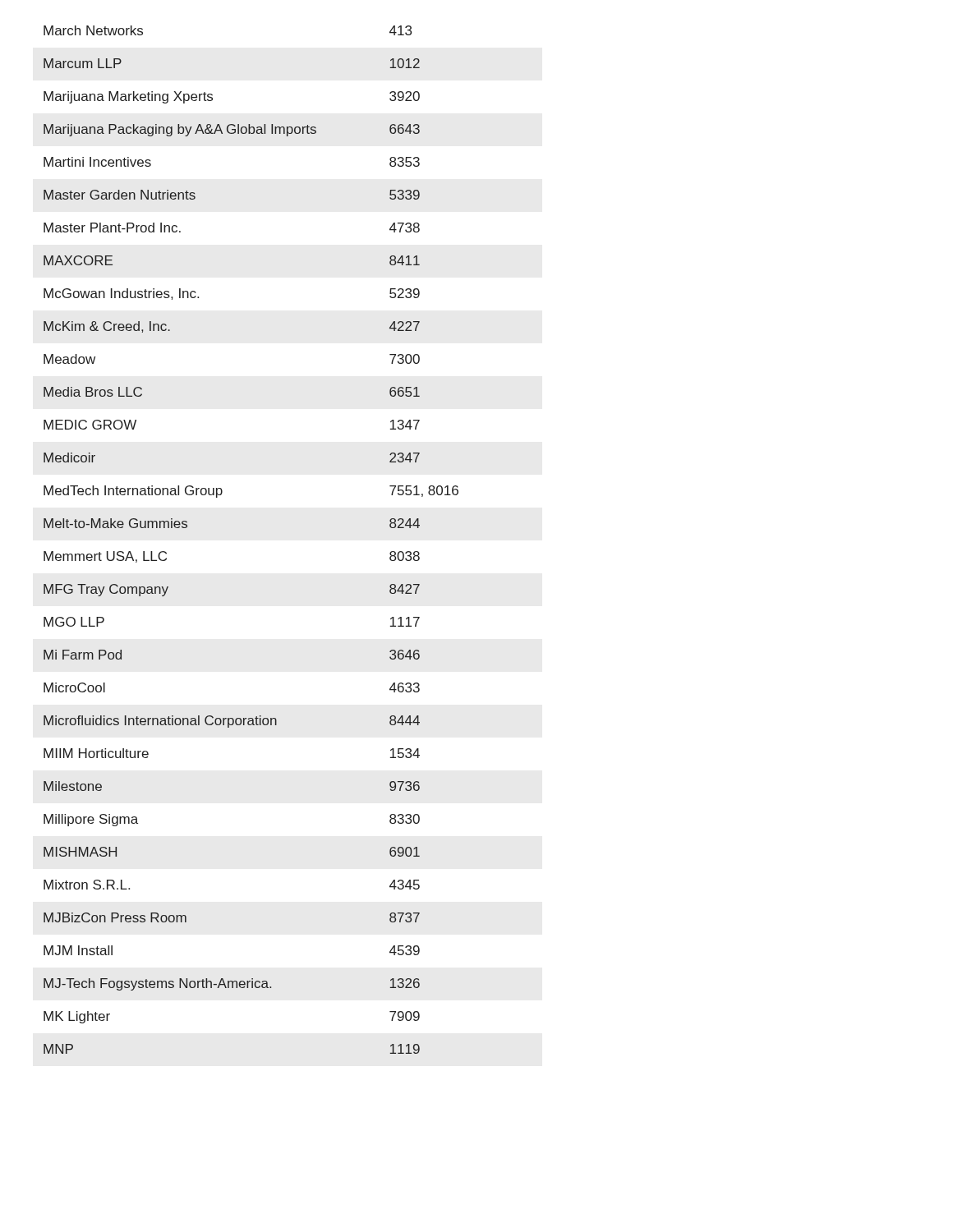Find the table that mentions "MEDIC GROW"
This screenshot has width=953, height=1232.
coord(288,540)
